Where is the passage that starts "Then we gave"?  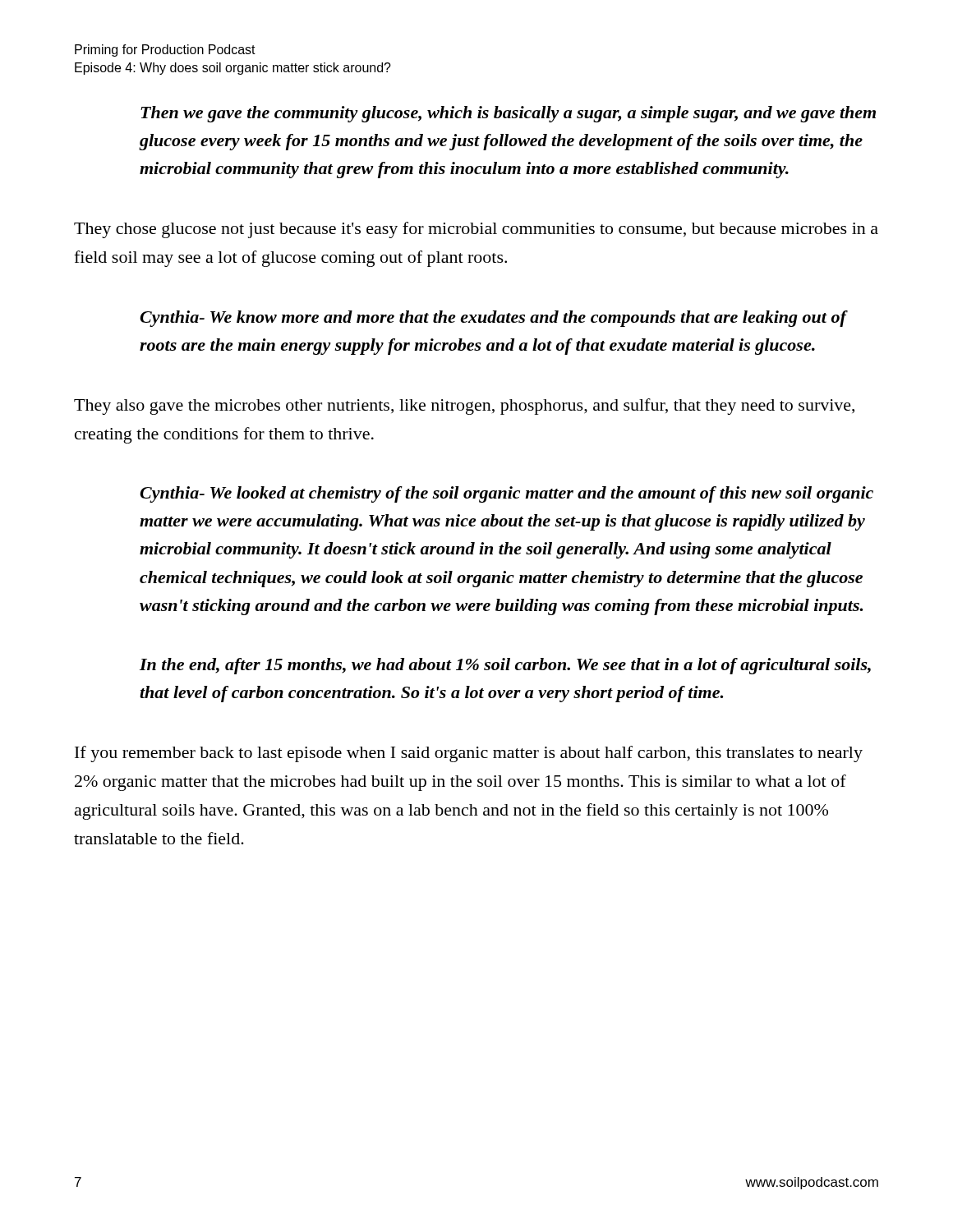point(509,141)
